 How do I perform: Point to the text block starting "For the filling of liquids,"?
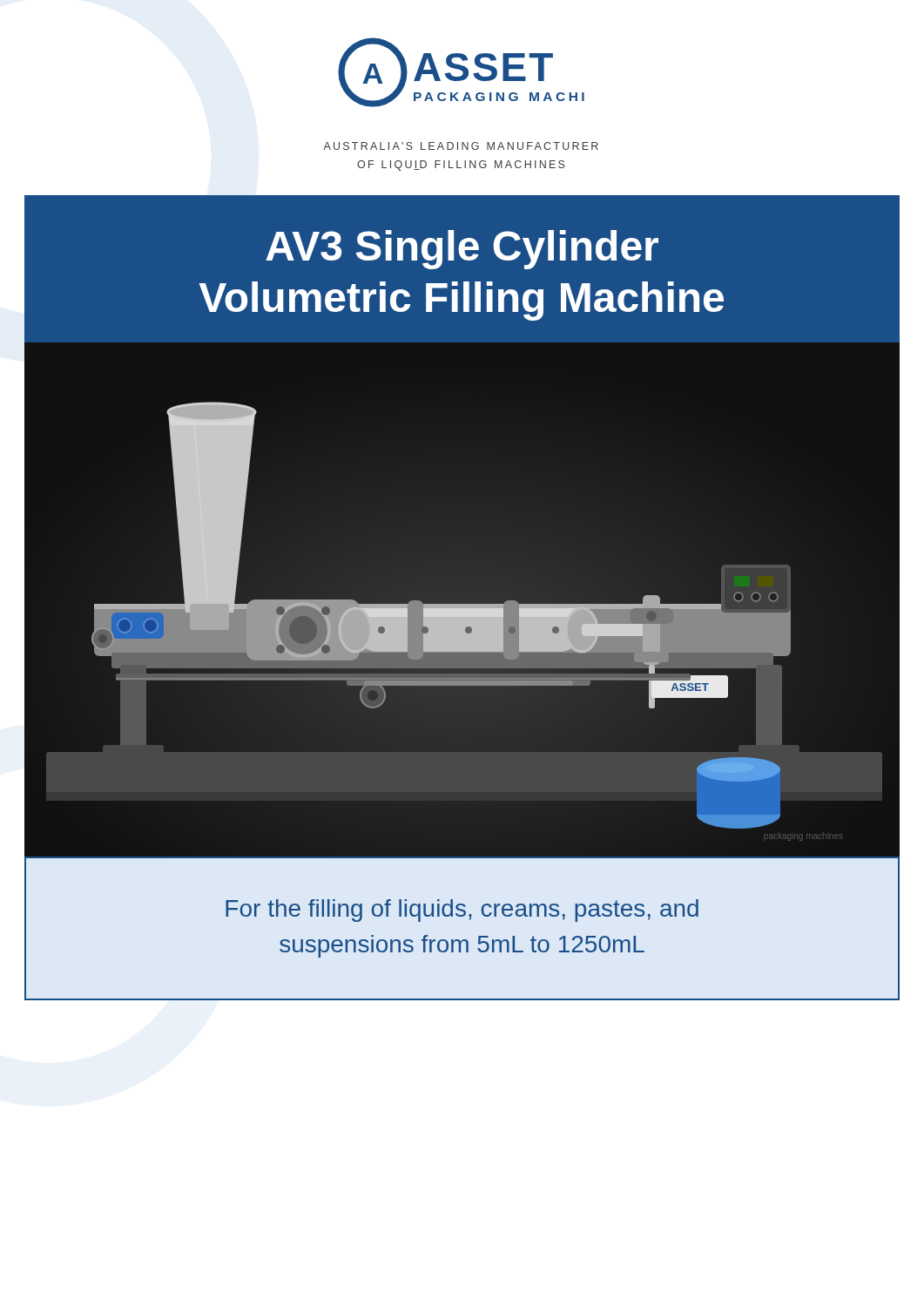tap(462, 926)
